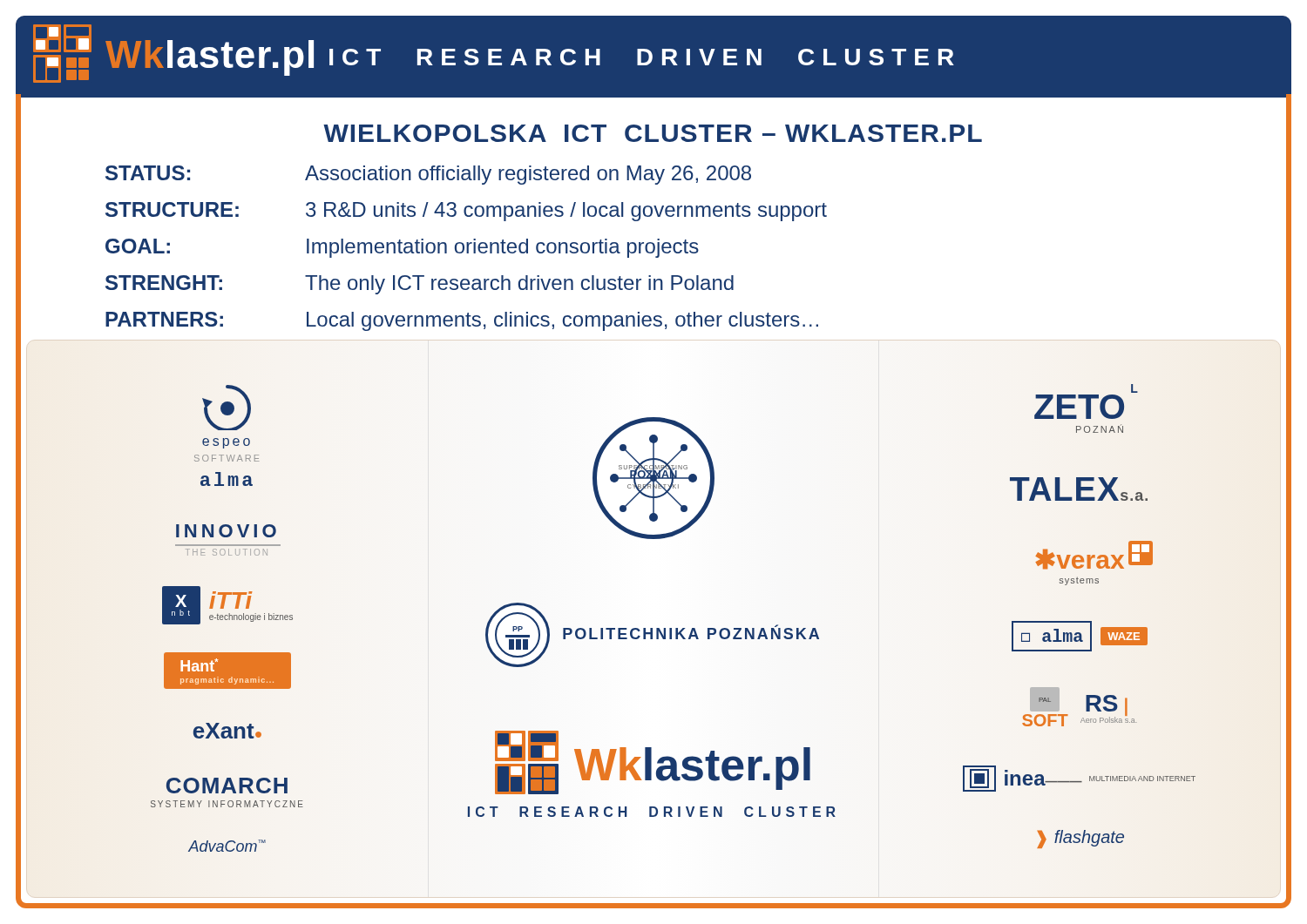Find a logo

(654, 619)
